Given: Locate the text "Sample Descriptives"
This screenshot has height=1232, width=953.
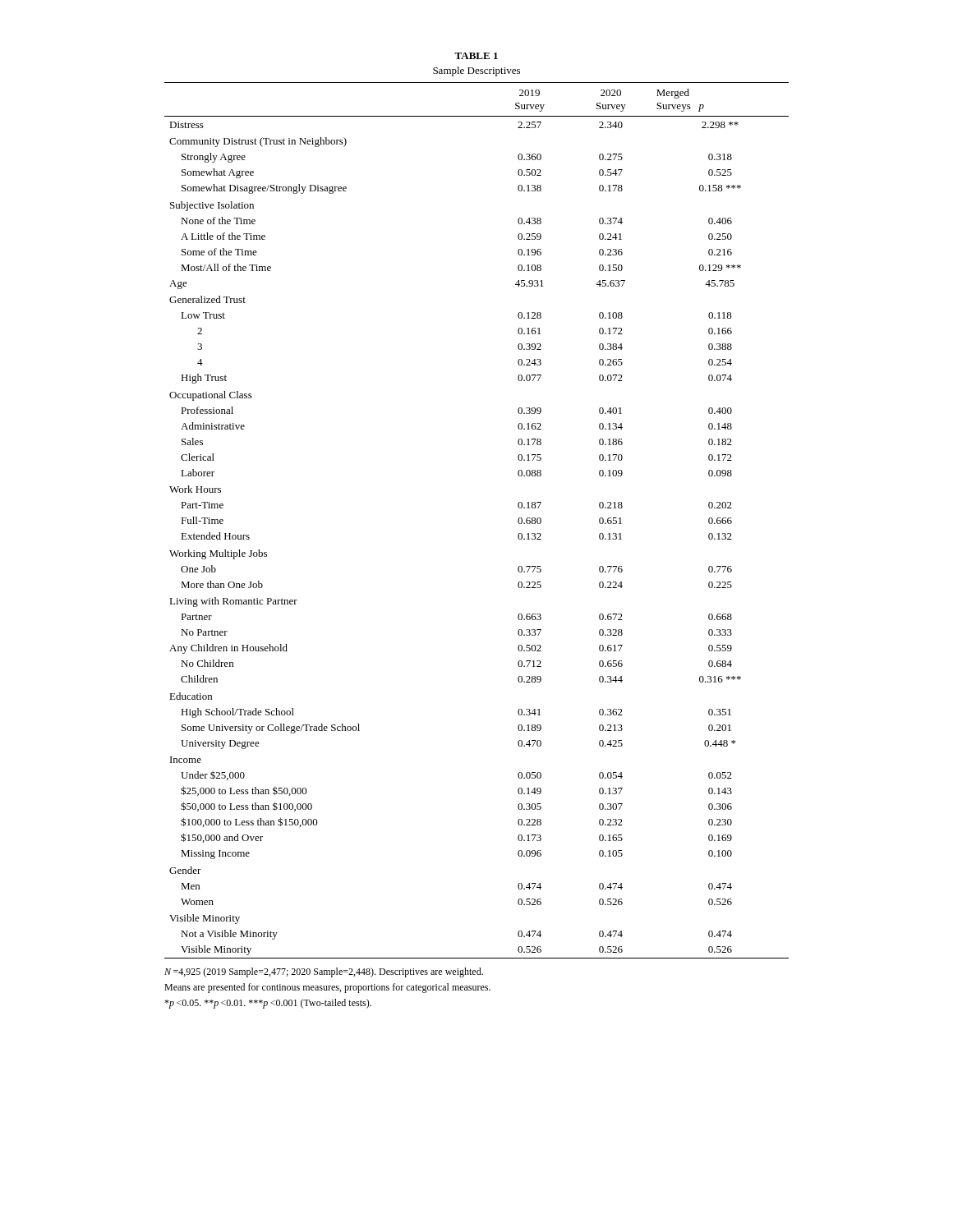Looking at the screenshot, I should tap(476, 70).
